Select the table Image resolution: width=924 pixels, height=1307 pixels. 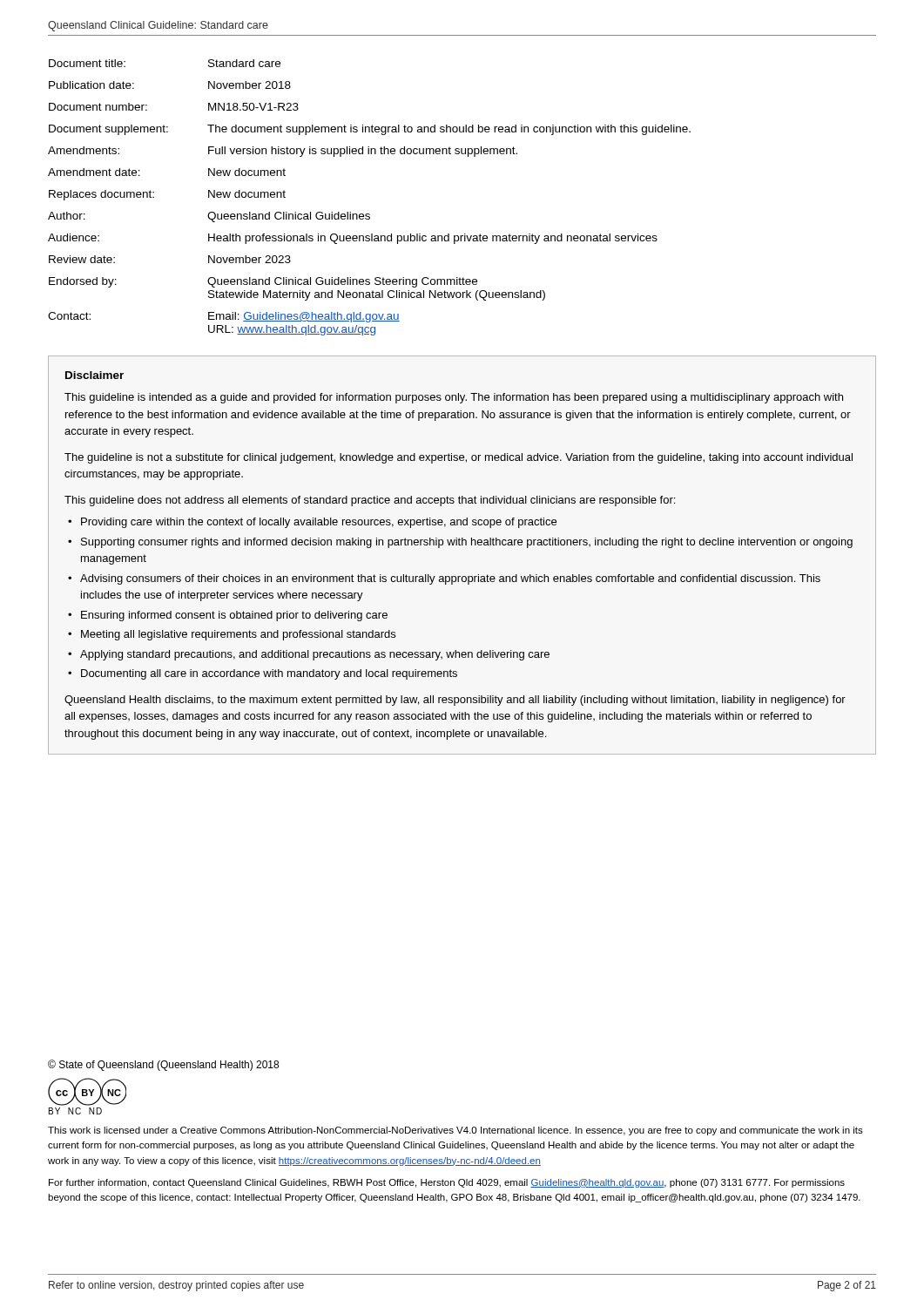point(462,196)
